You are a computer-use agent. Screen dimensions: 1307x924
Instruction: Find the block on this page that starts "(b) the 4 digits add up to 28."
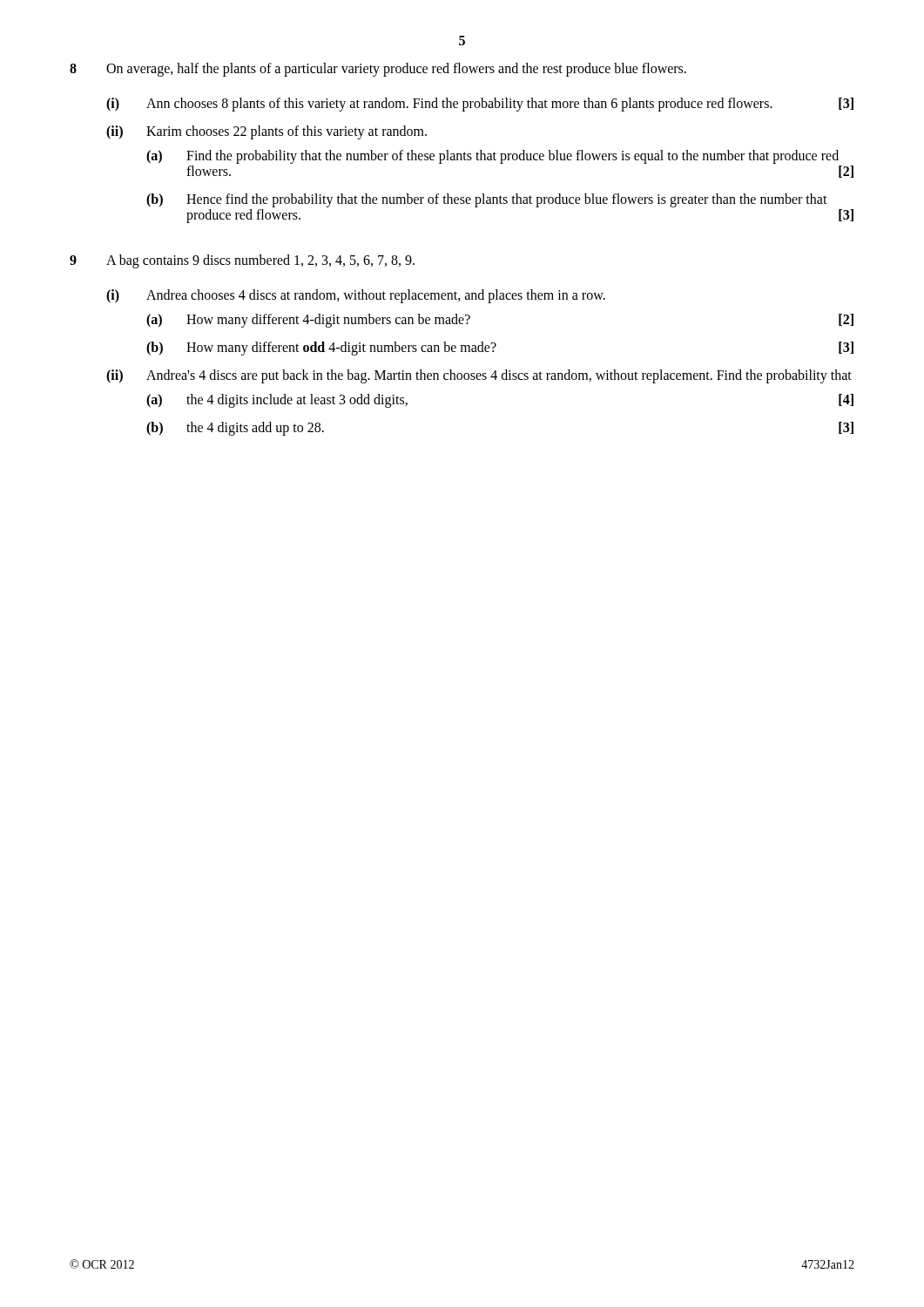255,428
